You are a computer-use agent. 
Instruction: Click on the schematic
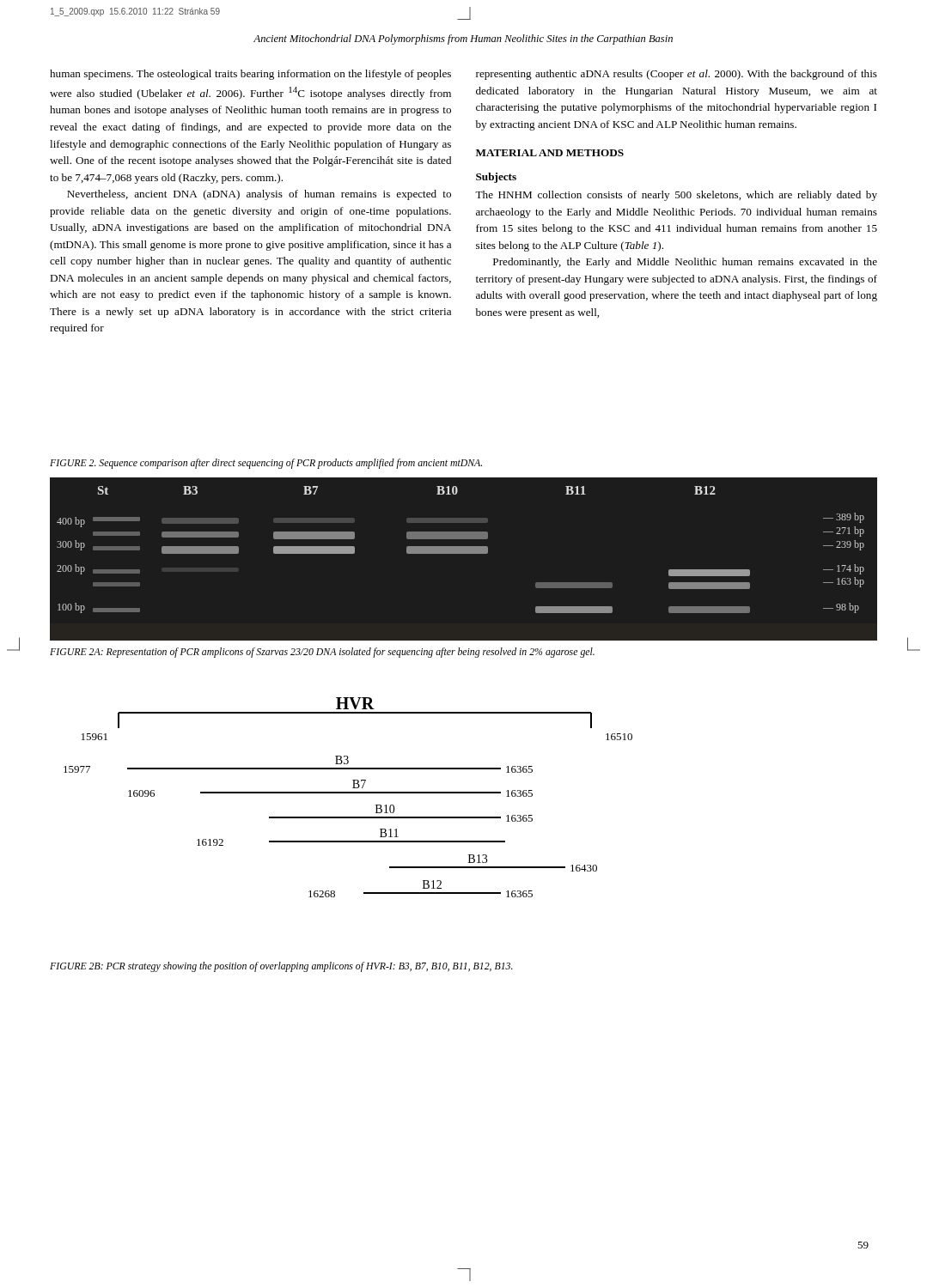coord(351,820)
